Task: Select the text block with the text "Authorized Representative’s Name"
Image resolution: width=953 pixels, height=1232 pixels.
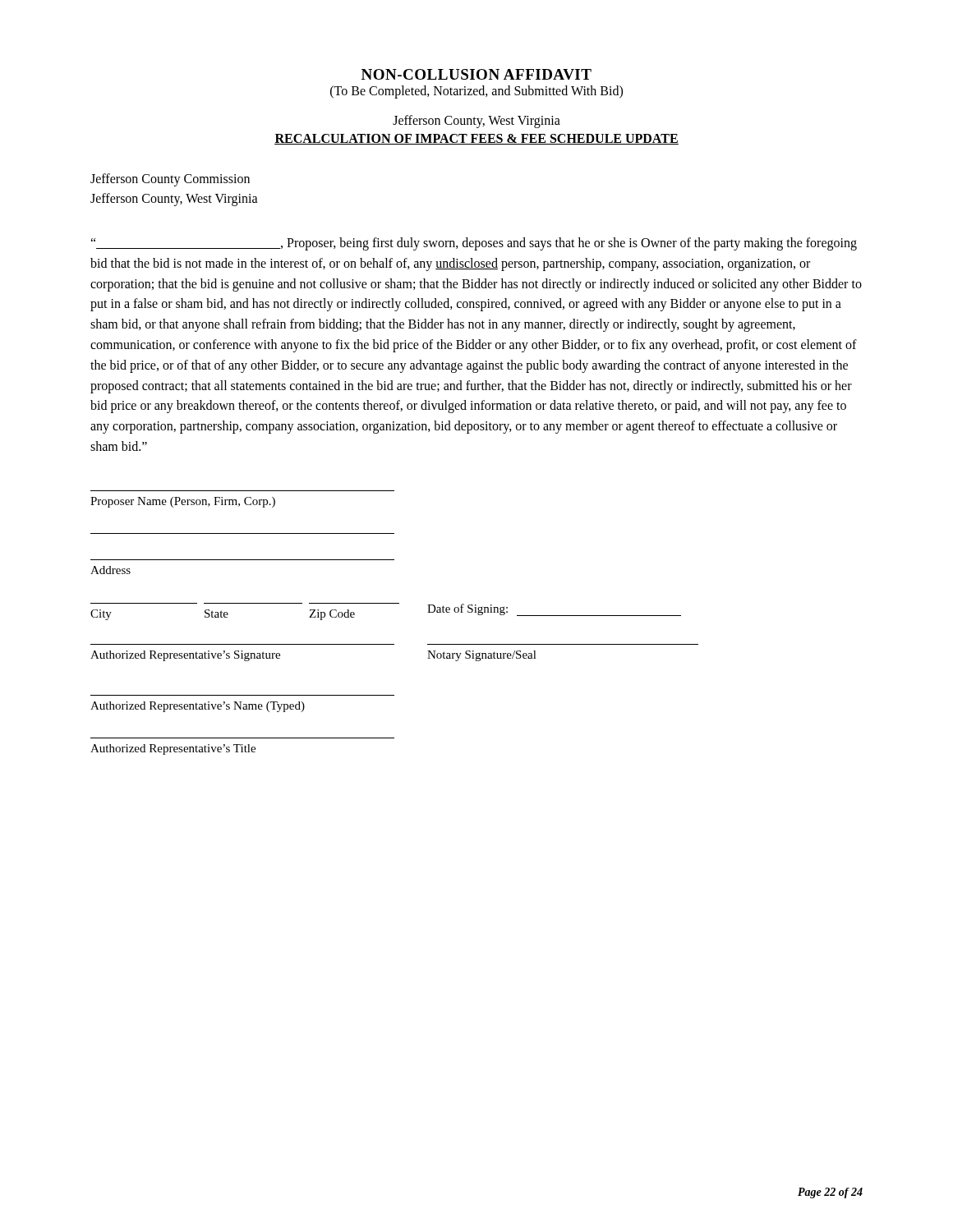Action: coord(198,707)
